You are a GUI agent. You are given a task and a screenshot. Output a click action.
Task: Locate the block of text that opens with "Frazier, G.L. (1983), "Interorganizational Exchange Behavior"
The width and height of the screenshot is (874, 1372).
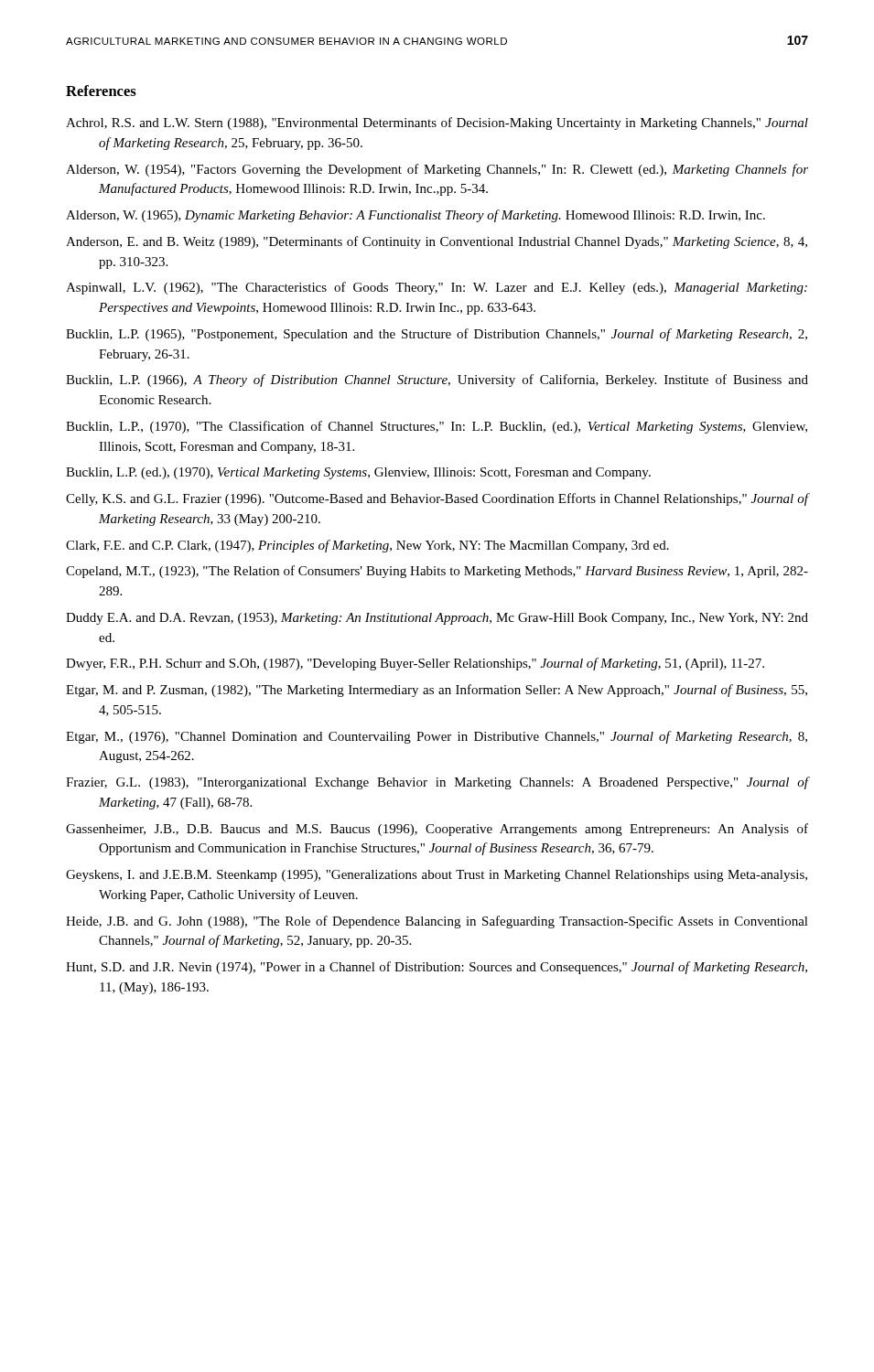coord(437,792)
